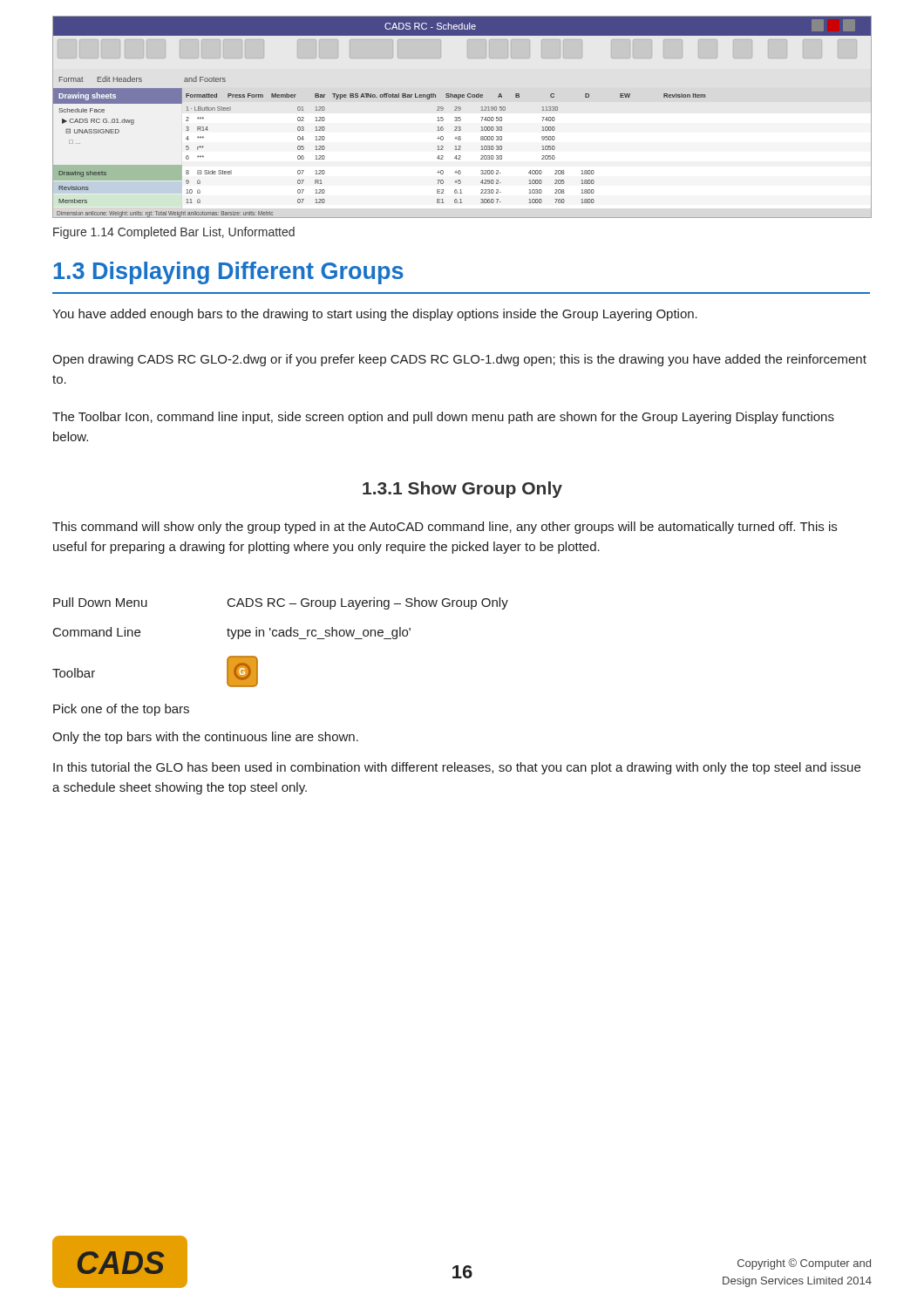
Task: Find the block starting "1.3.1 Show Group Only"
Action: click(x=462, y=488)
